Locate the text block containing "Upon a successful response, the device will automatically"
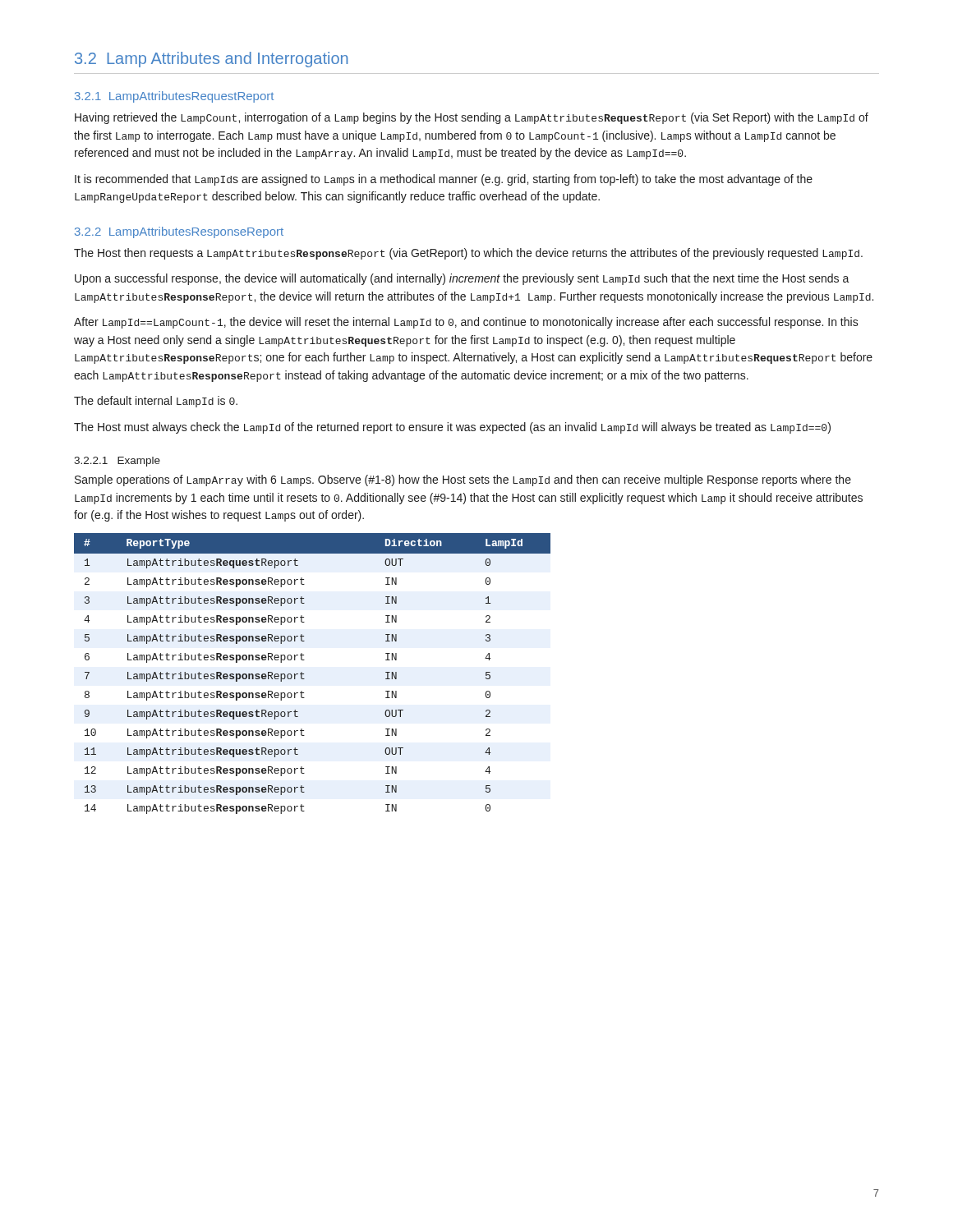Viewport: 953px width, 1232px height. click(x=476, y=288)
